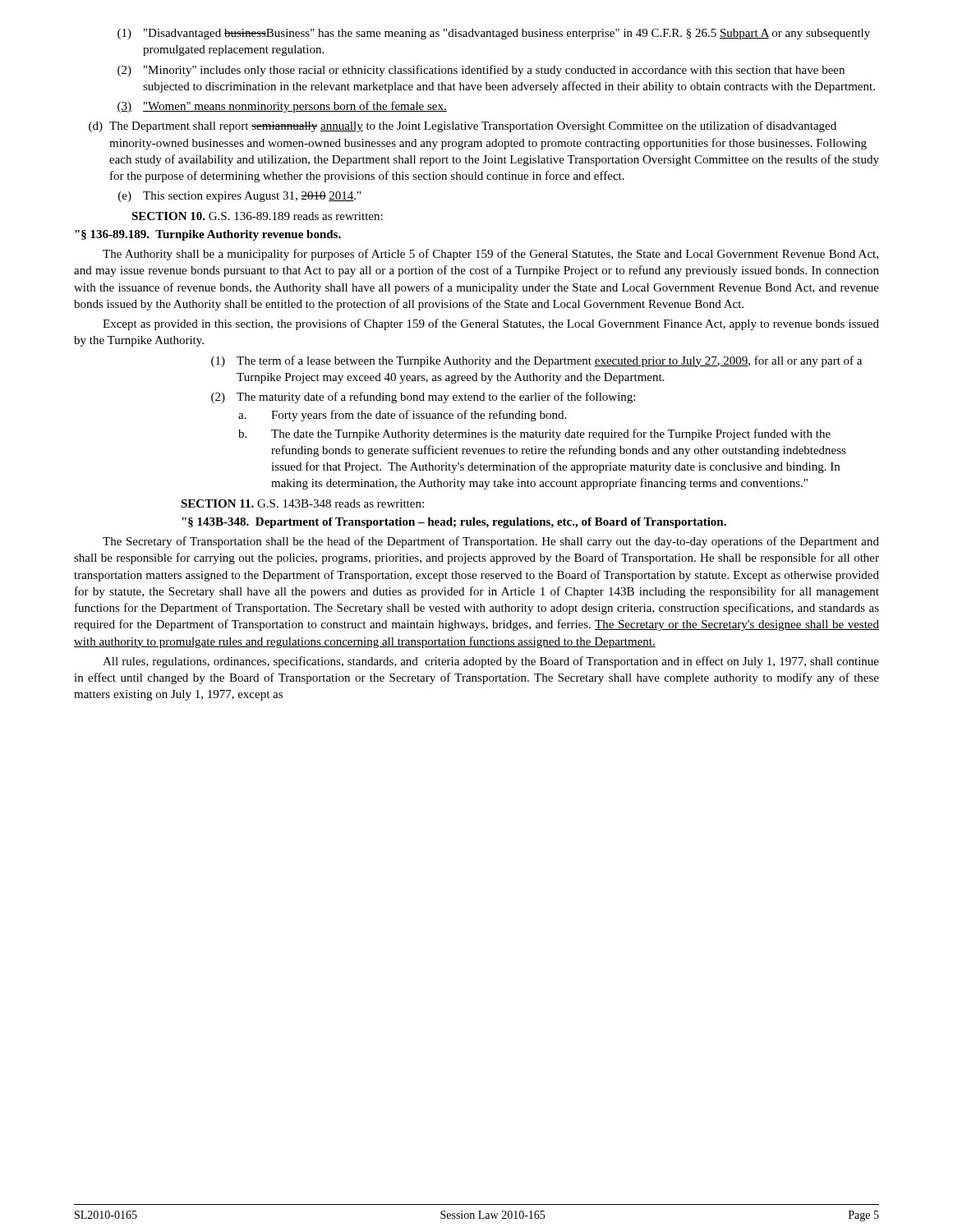Image resolution: width=953 pixels, height=1232 pixels.
Task: Navigate to the text block starting "a. Forty years from the date of issuance"
Action: click(x=476, y=415)
